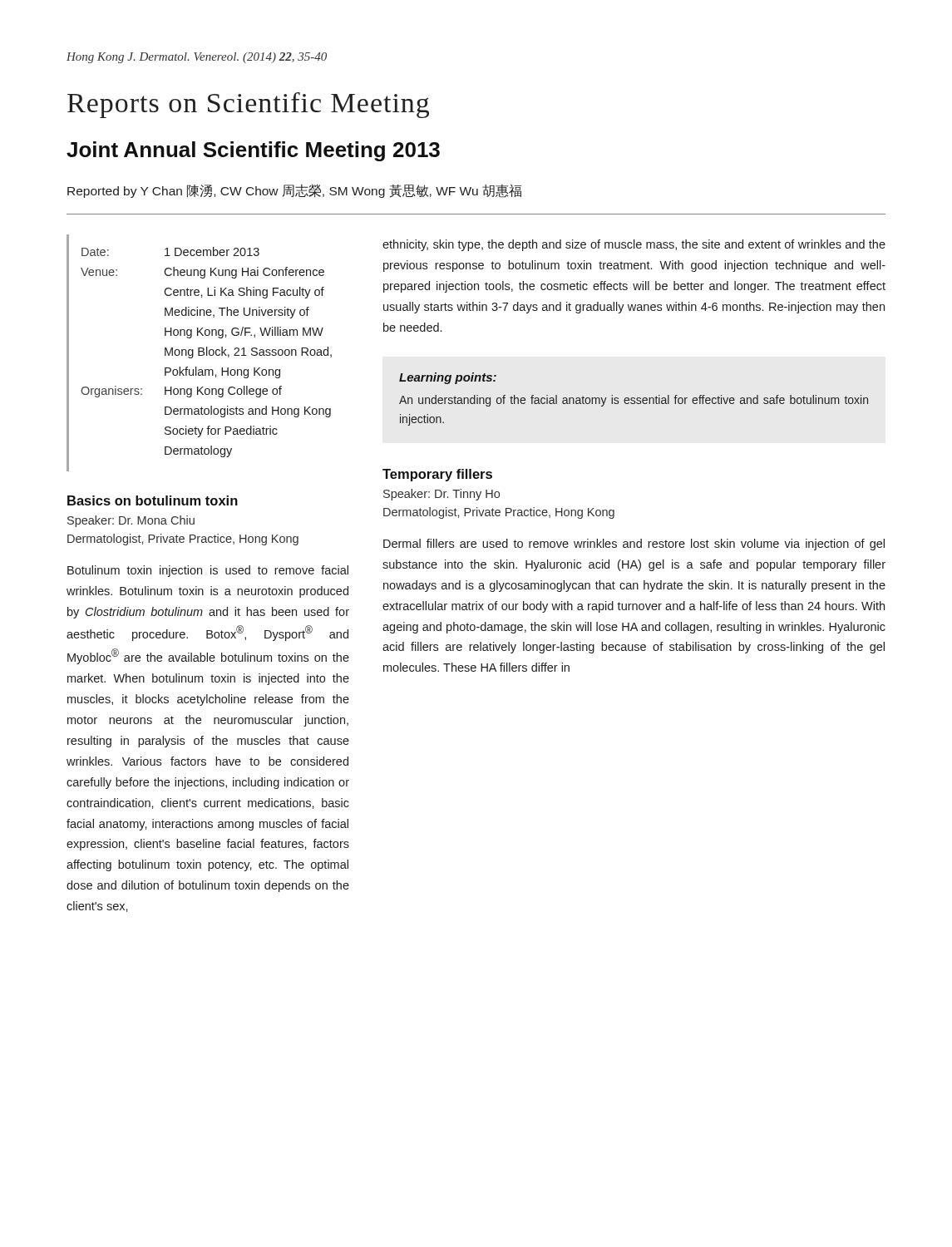Find the text block with the text "Reported by Y Chan 陳湧, CW Chow 周志榮,"

point(294,191)
